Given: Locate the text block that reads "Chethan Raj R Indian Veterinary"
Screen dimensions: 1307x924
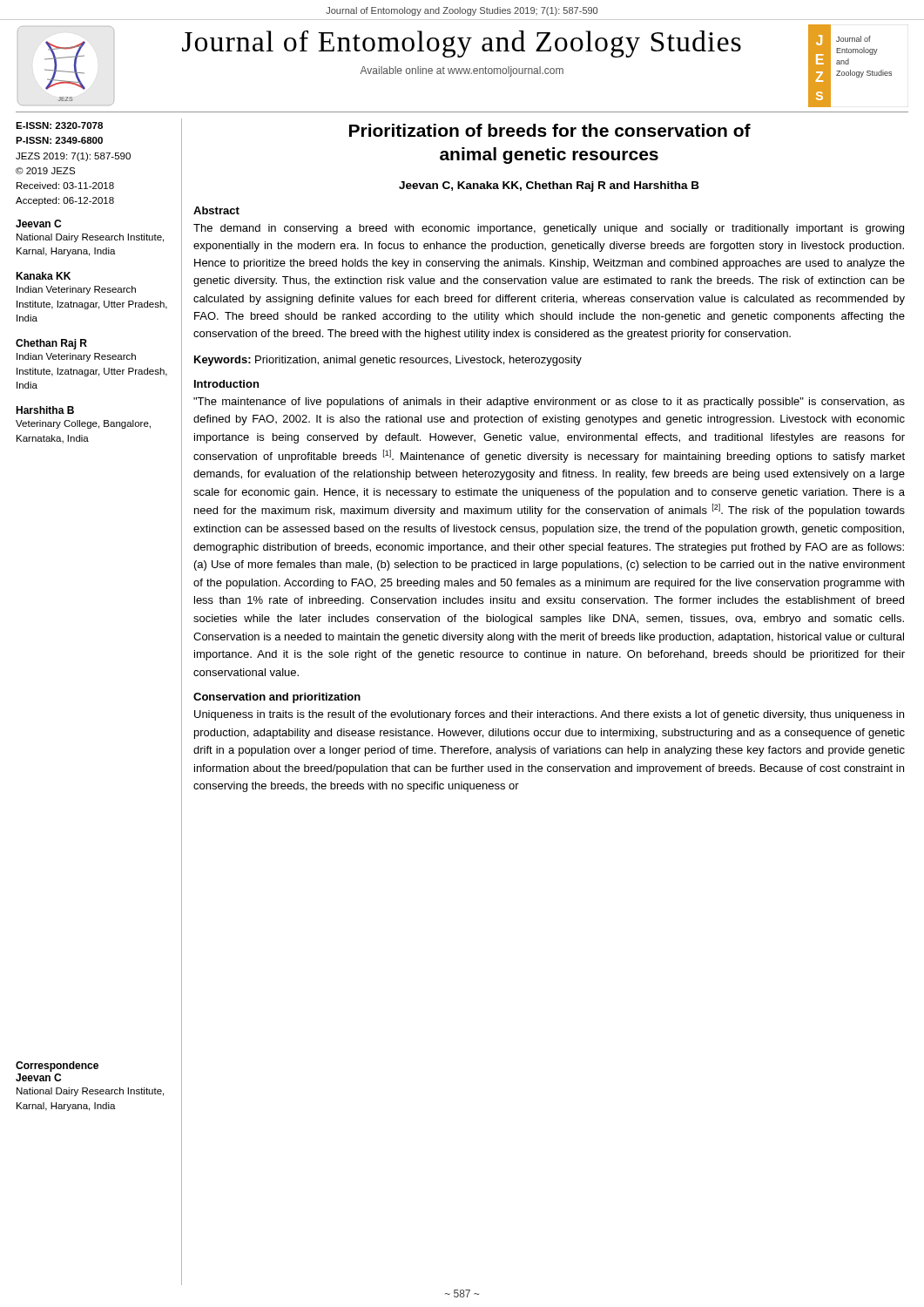Looking at the screenshot, I should tap(95, 365).
